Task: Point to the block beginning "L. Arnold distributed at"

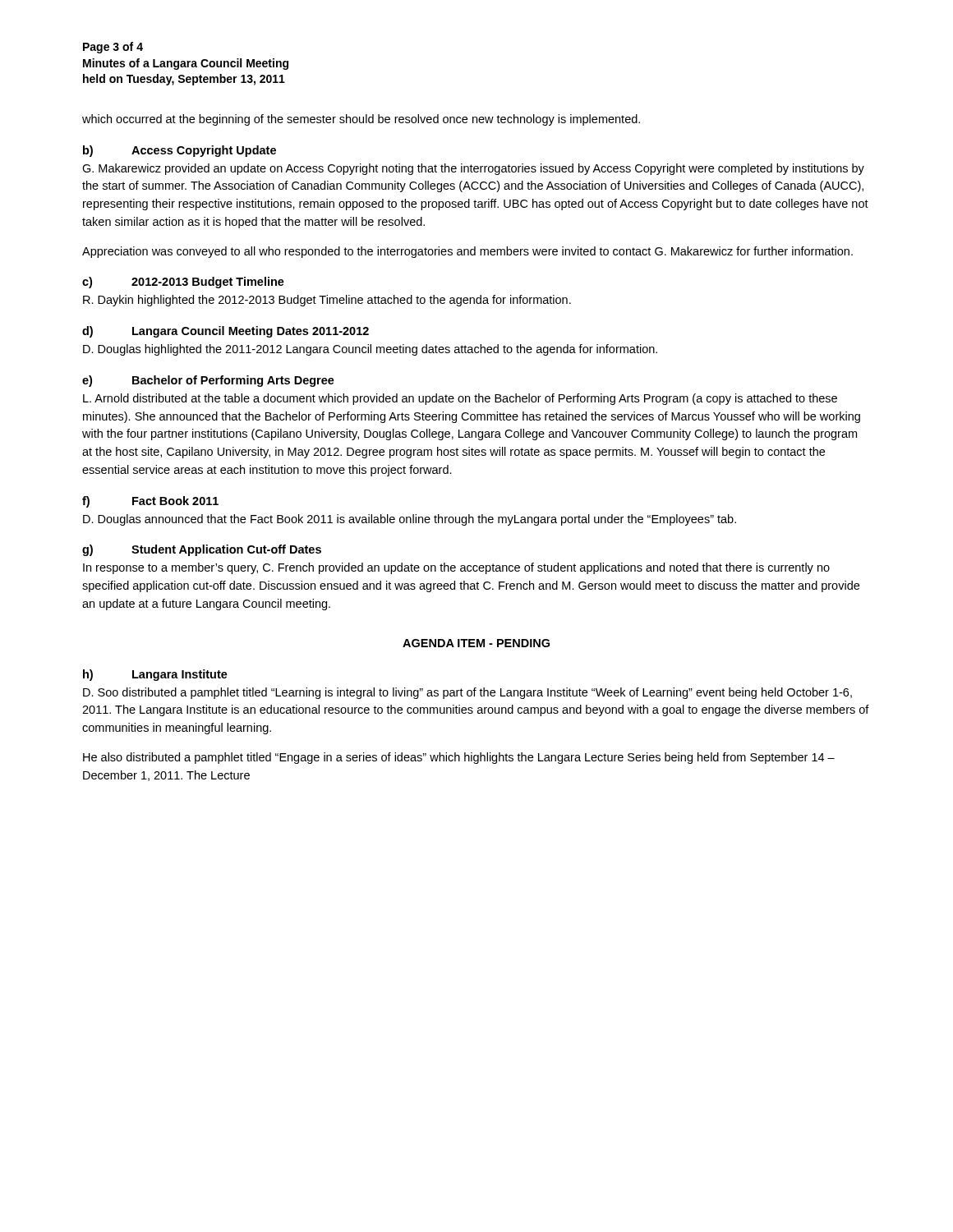Action: 476,435
